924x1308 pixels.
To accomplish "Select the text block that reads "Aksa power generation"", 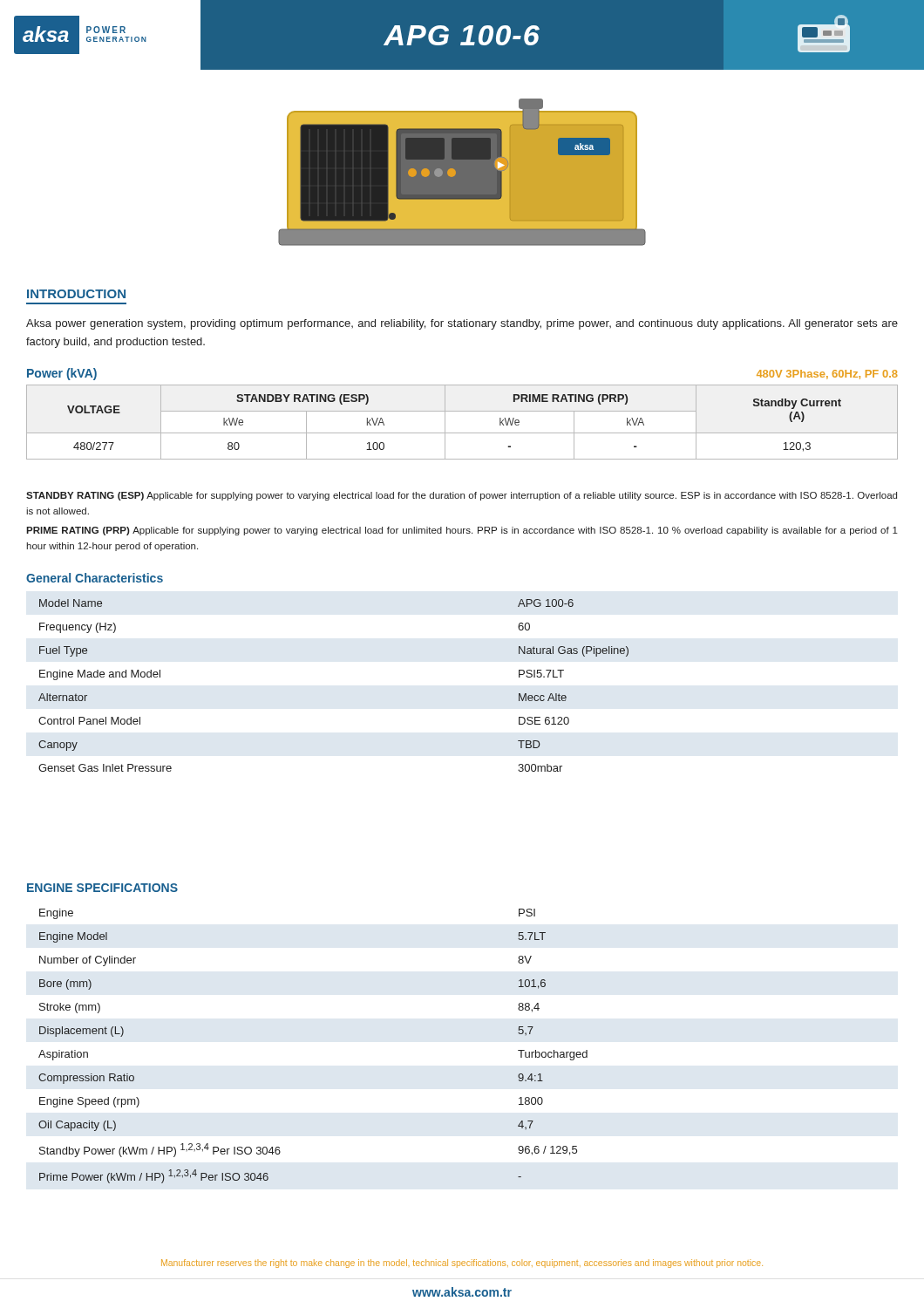I will [x=462, y=332].
